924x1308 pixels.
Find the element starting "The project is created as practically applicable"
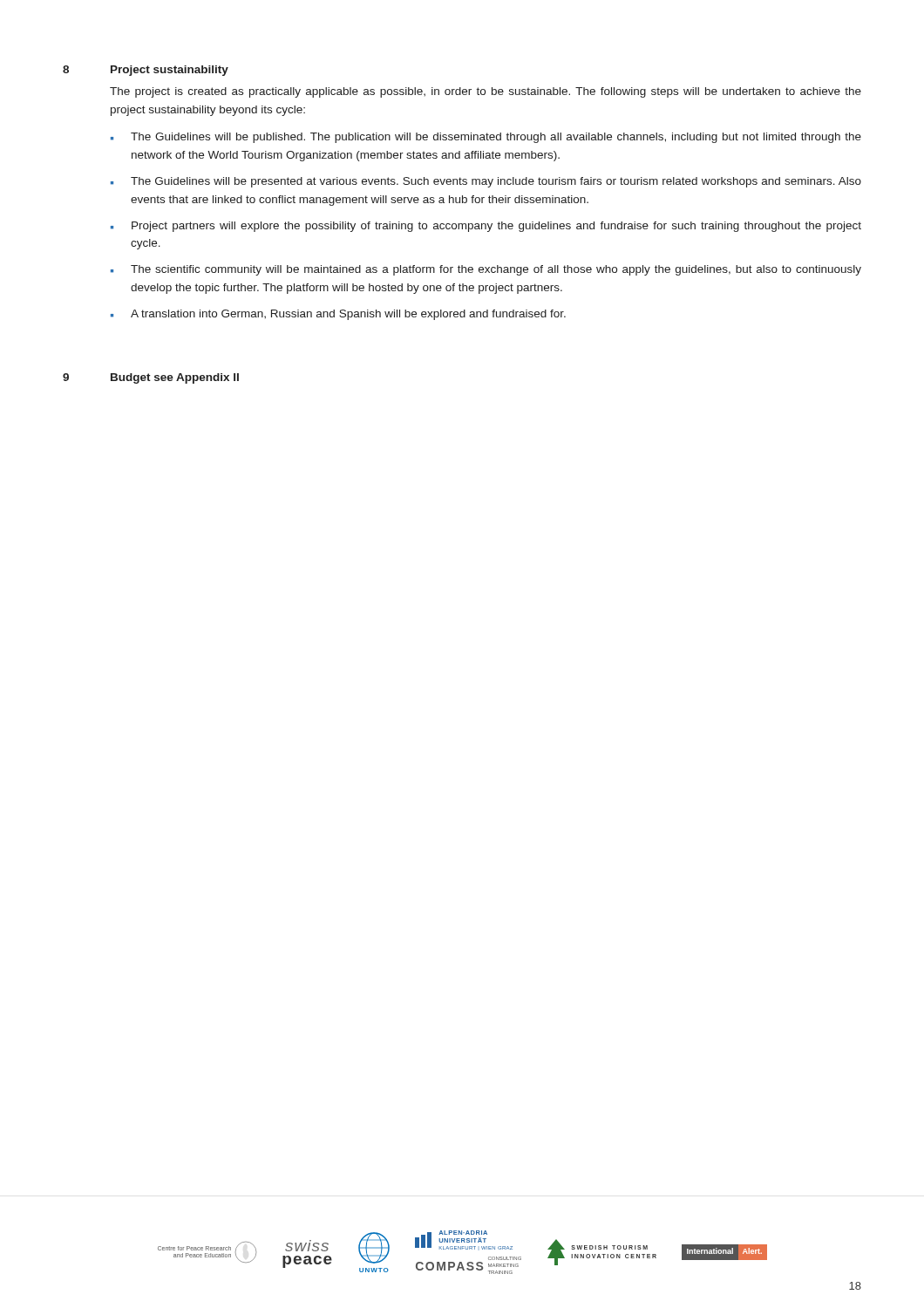(x=486, y=100)
